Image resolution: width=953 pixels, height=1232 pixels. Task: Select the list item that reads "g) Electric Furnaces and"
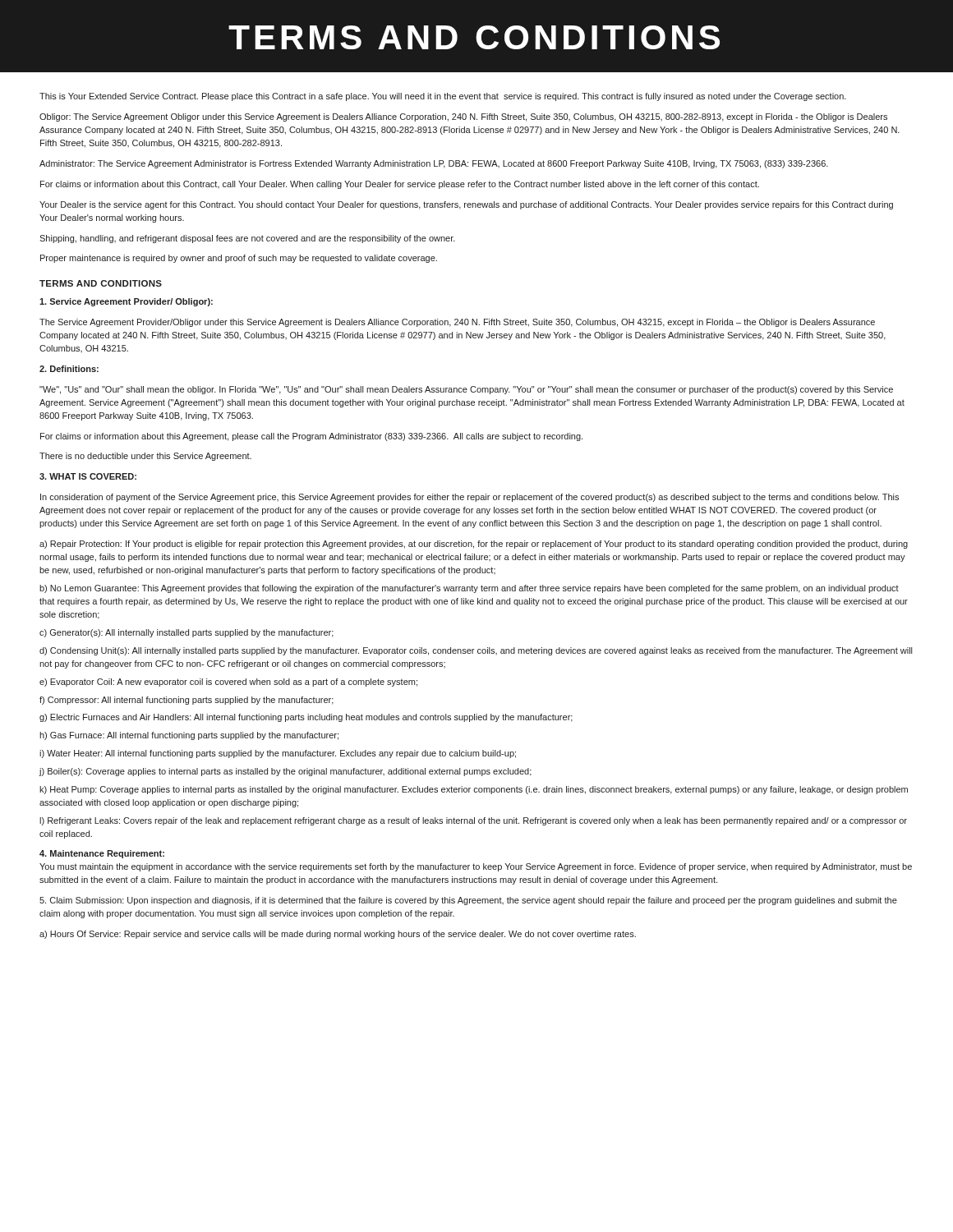306,717
